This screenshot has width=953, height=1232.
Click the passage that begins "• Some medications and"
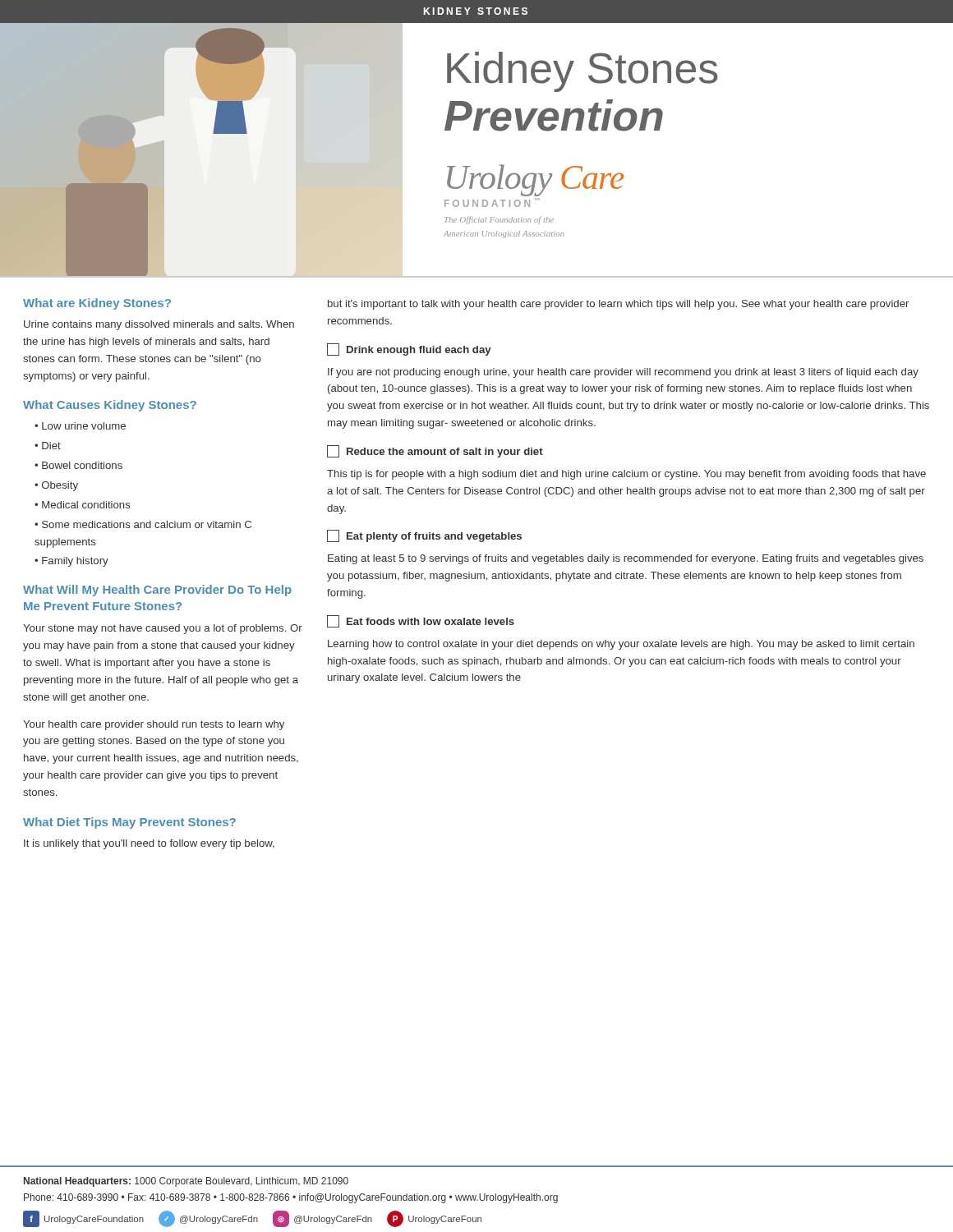coord(143,533)
